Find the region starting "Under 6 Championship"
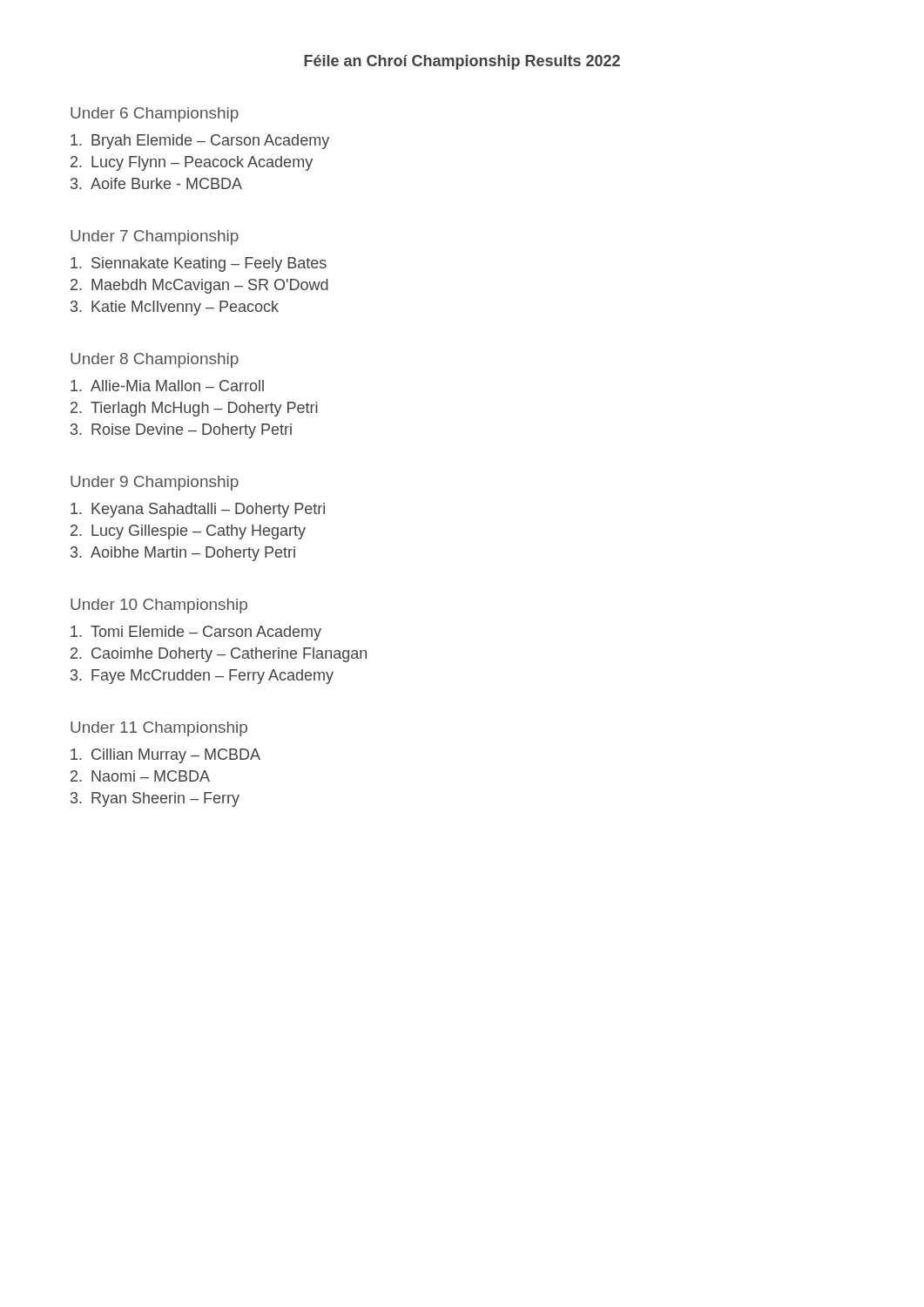This screenshot has width=924, height=1307. [154, 113]
